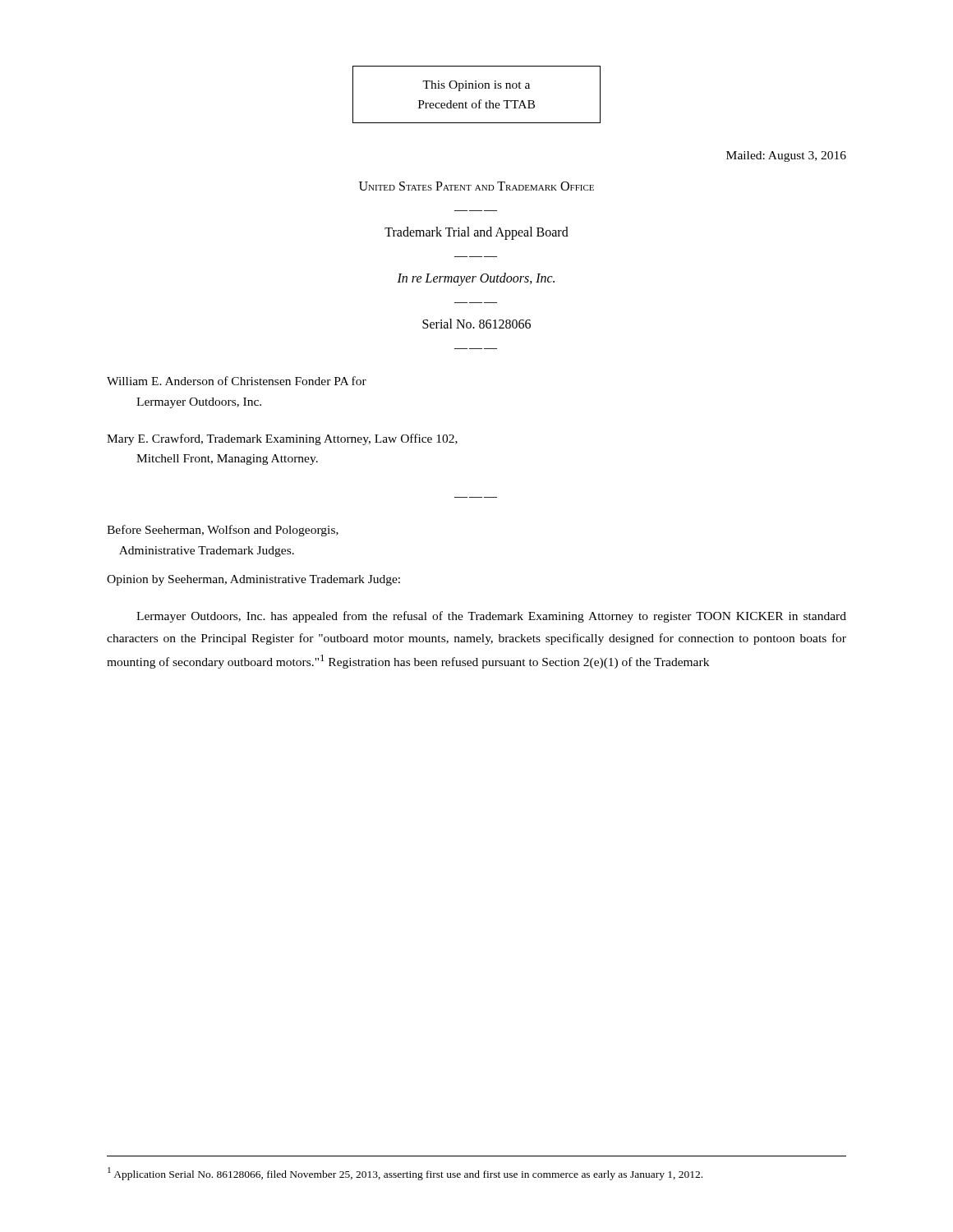The height and width of the screenshot is (1232, 953).
Task: Point to "In re Lermayer Outdoors, Inc."
Action: (x=476, y=278)
